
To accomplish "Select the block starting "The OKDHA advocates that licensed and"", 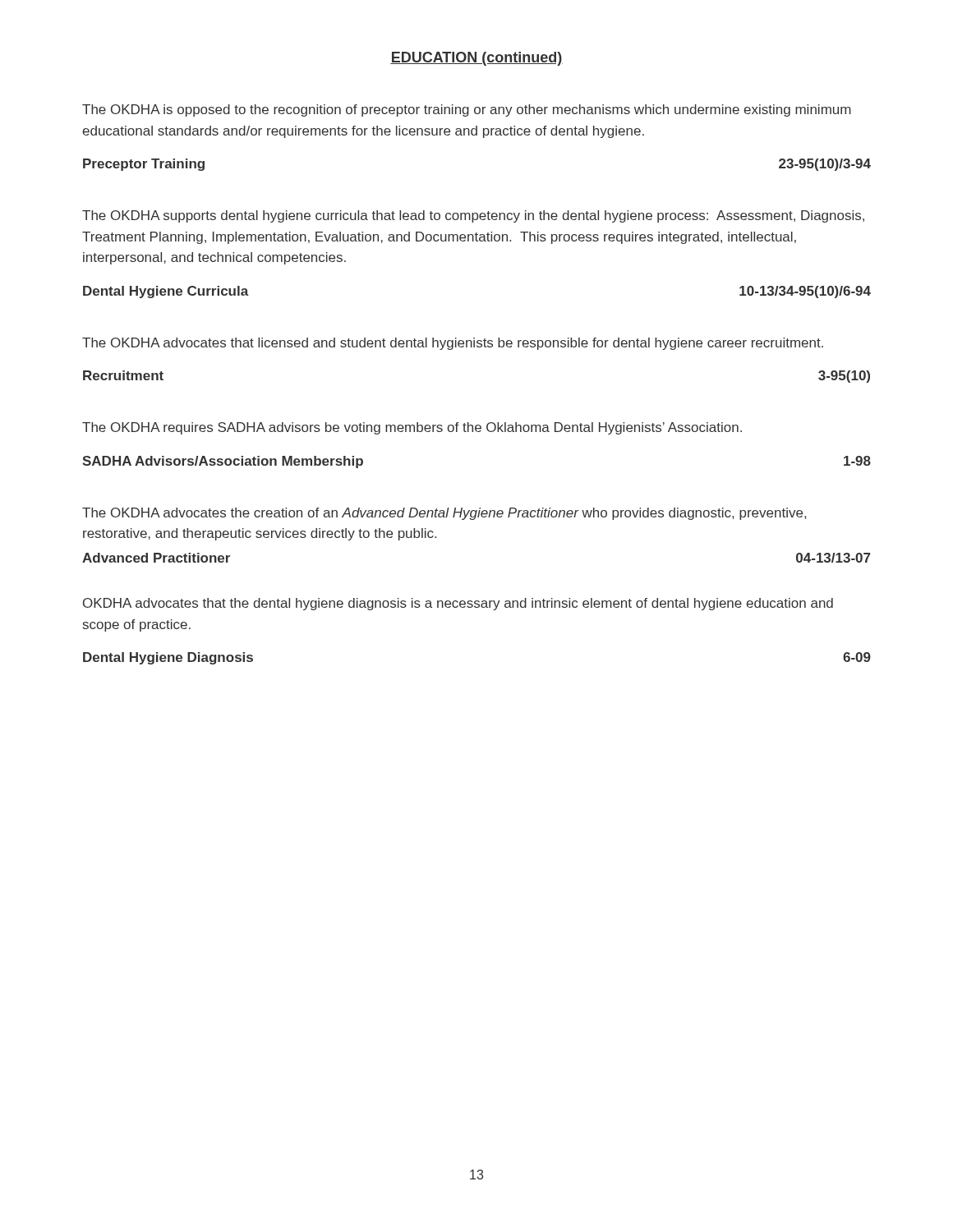I will (453, 342).
